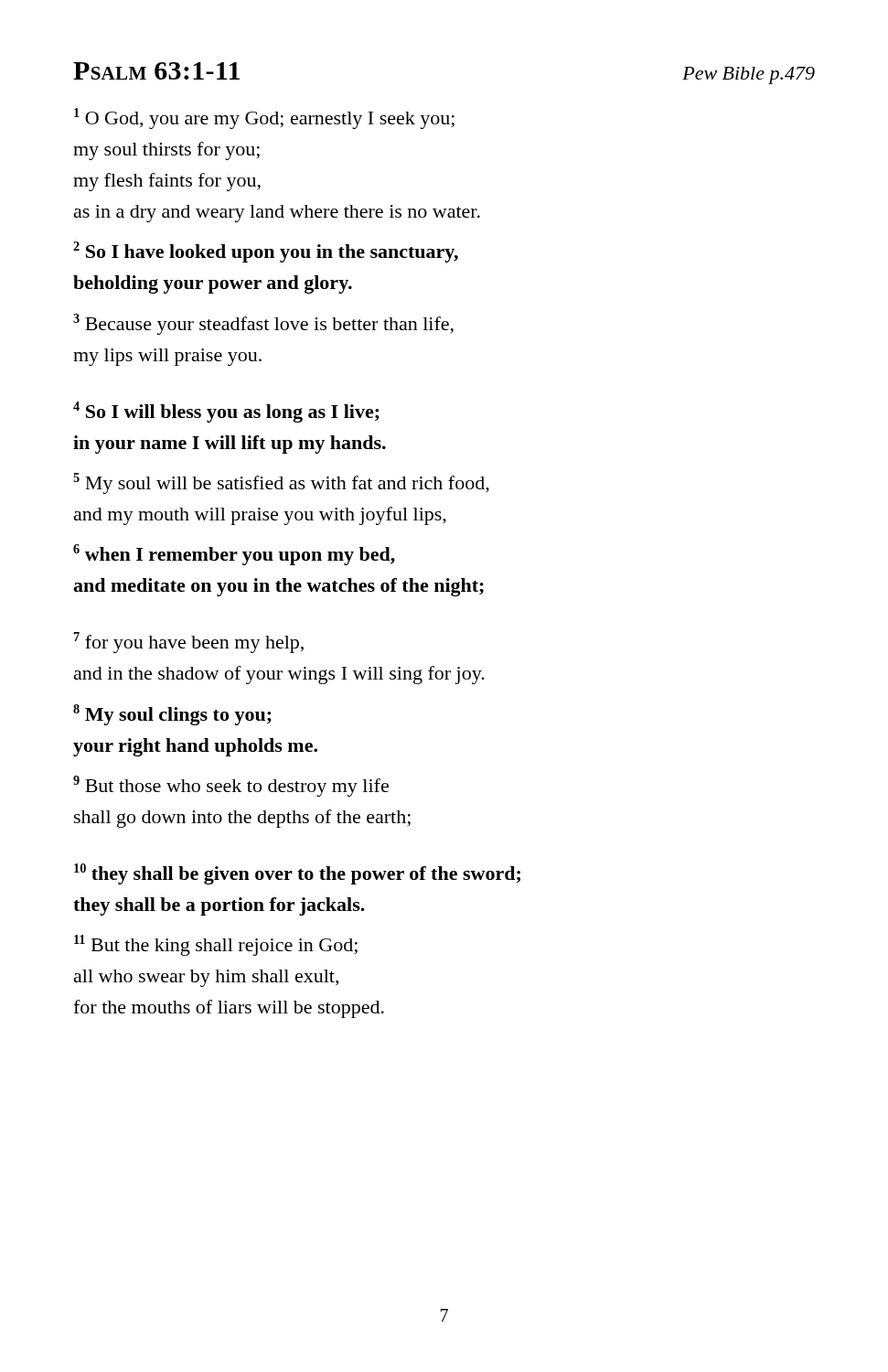Select the element starting "10 they shall be"
This screenshot has height=1372, width=888.
444,889
